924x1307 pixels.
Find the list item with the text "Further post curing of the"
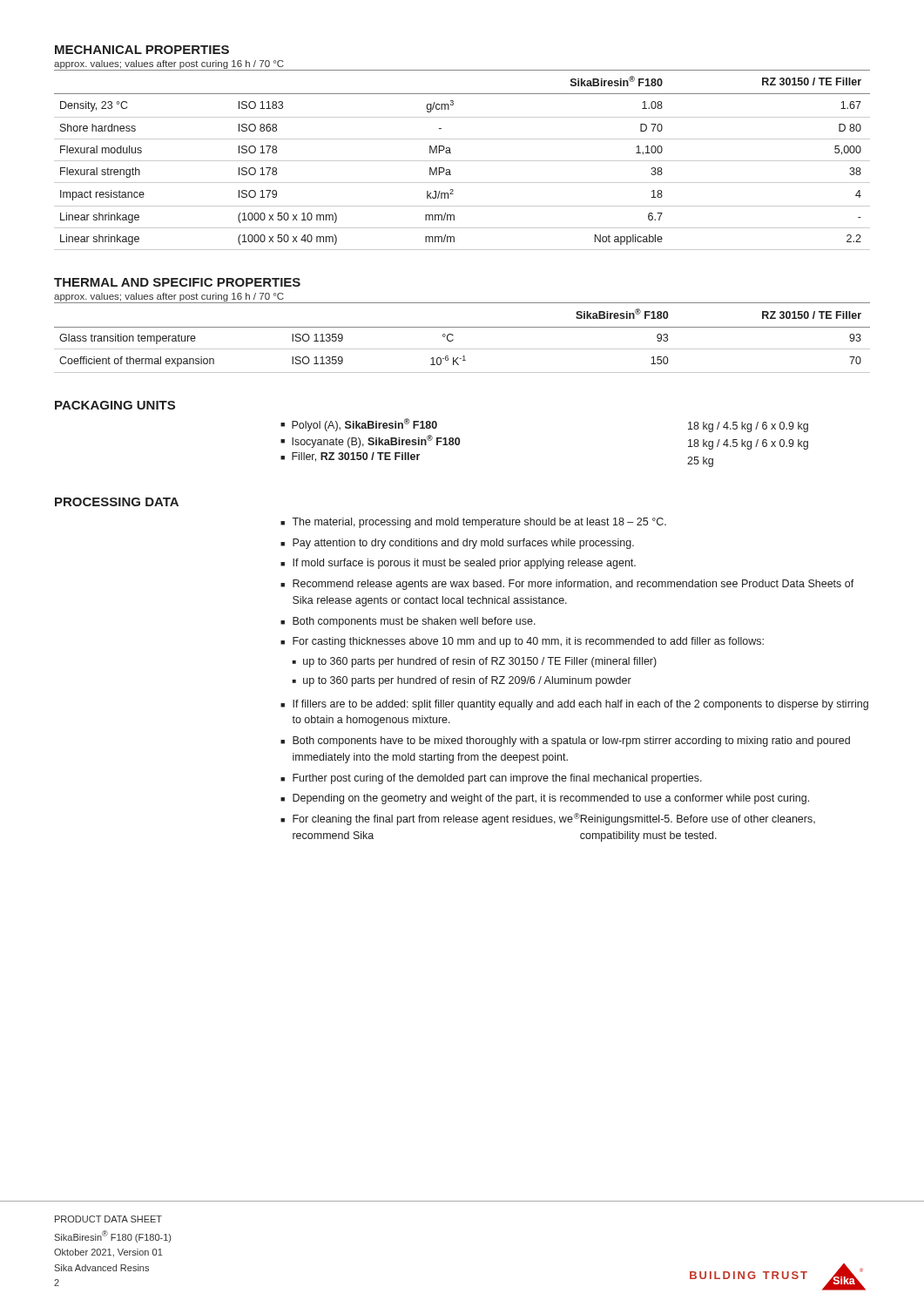tap(497, 778)
